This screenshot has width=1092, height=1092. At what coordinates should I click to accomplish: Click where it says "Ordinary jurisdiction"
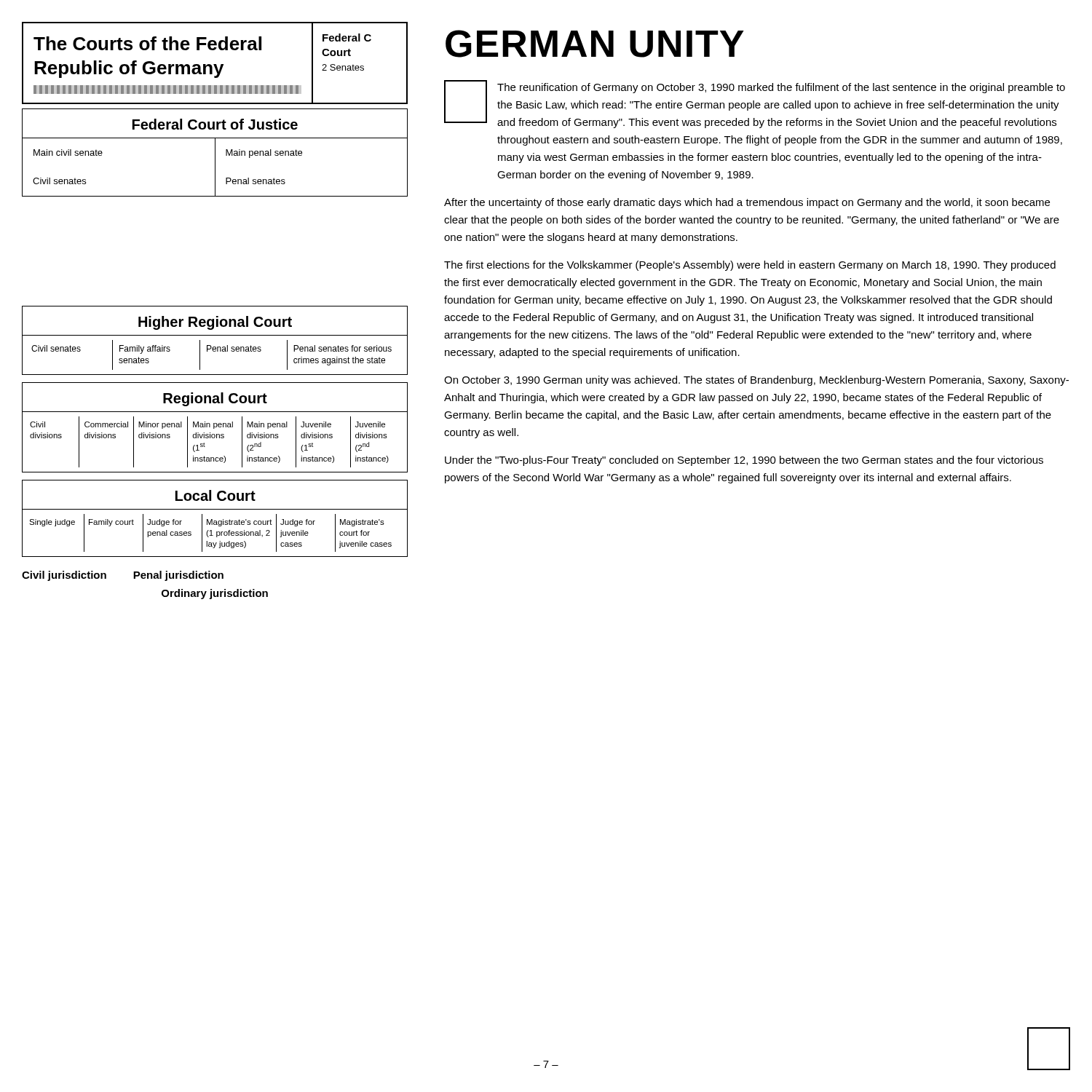point(215,593)
